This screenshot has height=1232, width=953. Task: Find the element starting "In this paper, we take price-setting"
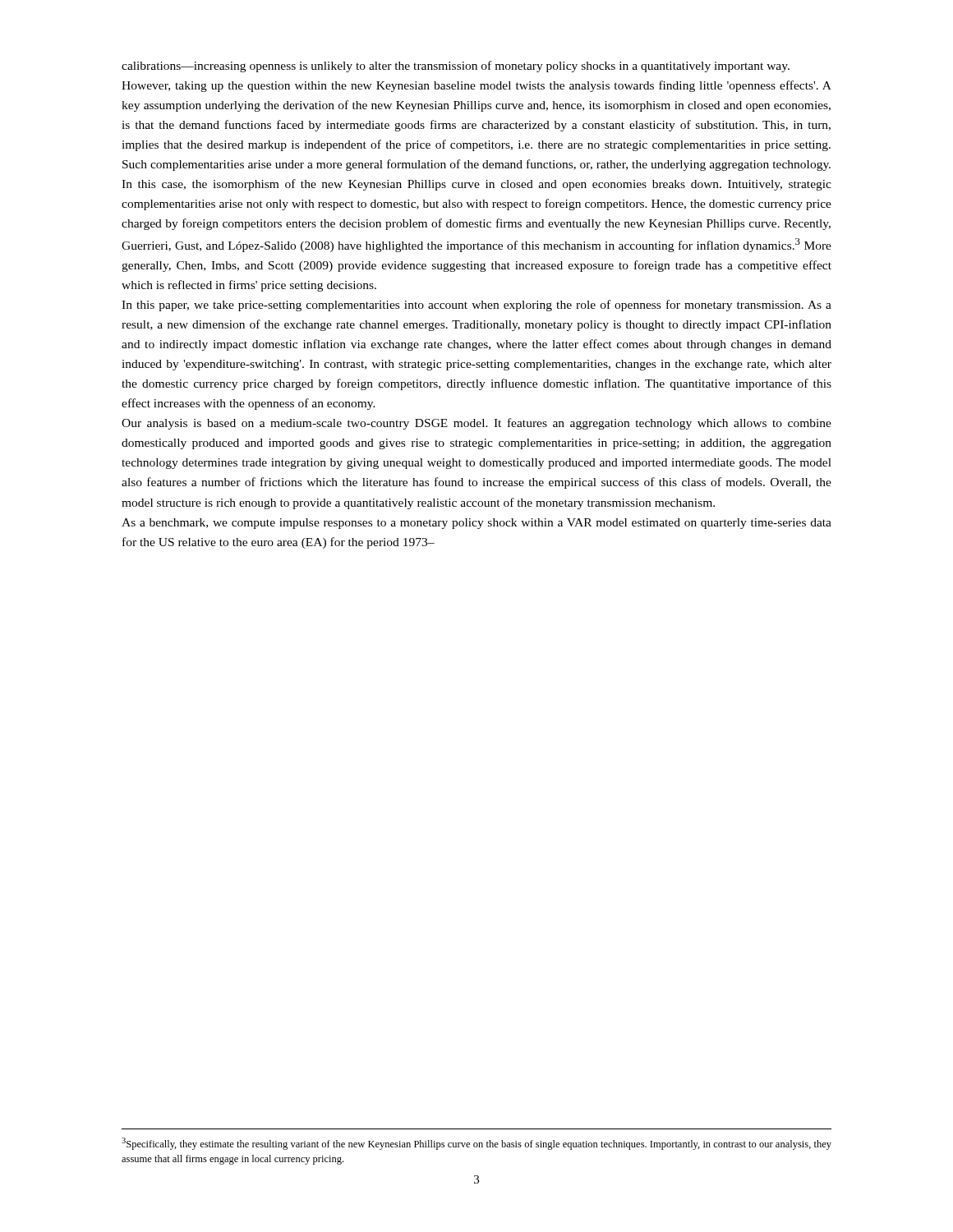click(x=476, y=354)
